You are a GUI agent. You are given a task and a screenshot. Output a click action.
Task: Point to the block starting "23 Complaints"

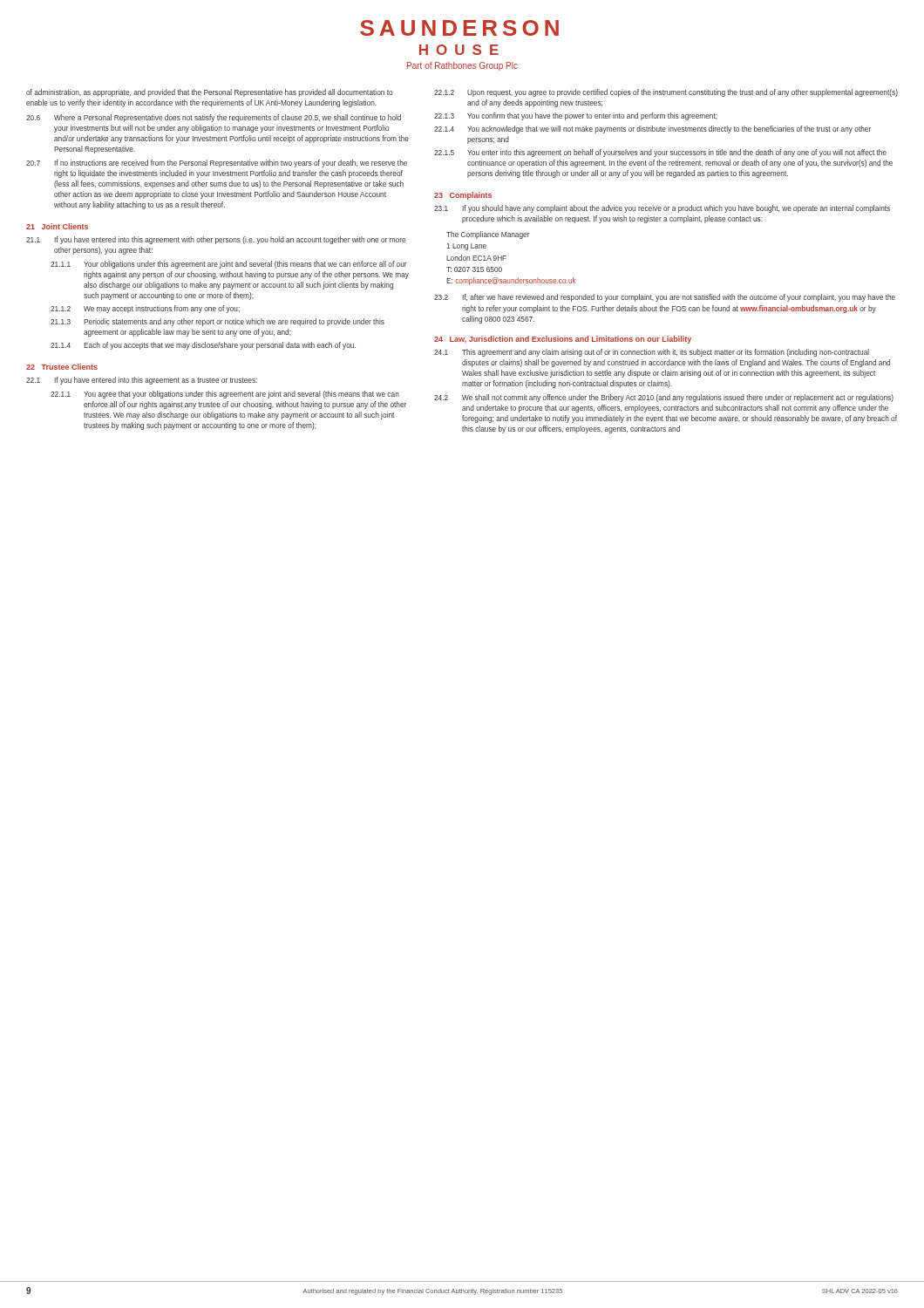click(463, 195)
